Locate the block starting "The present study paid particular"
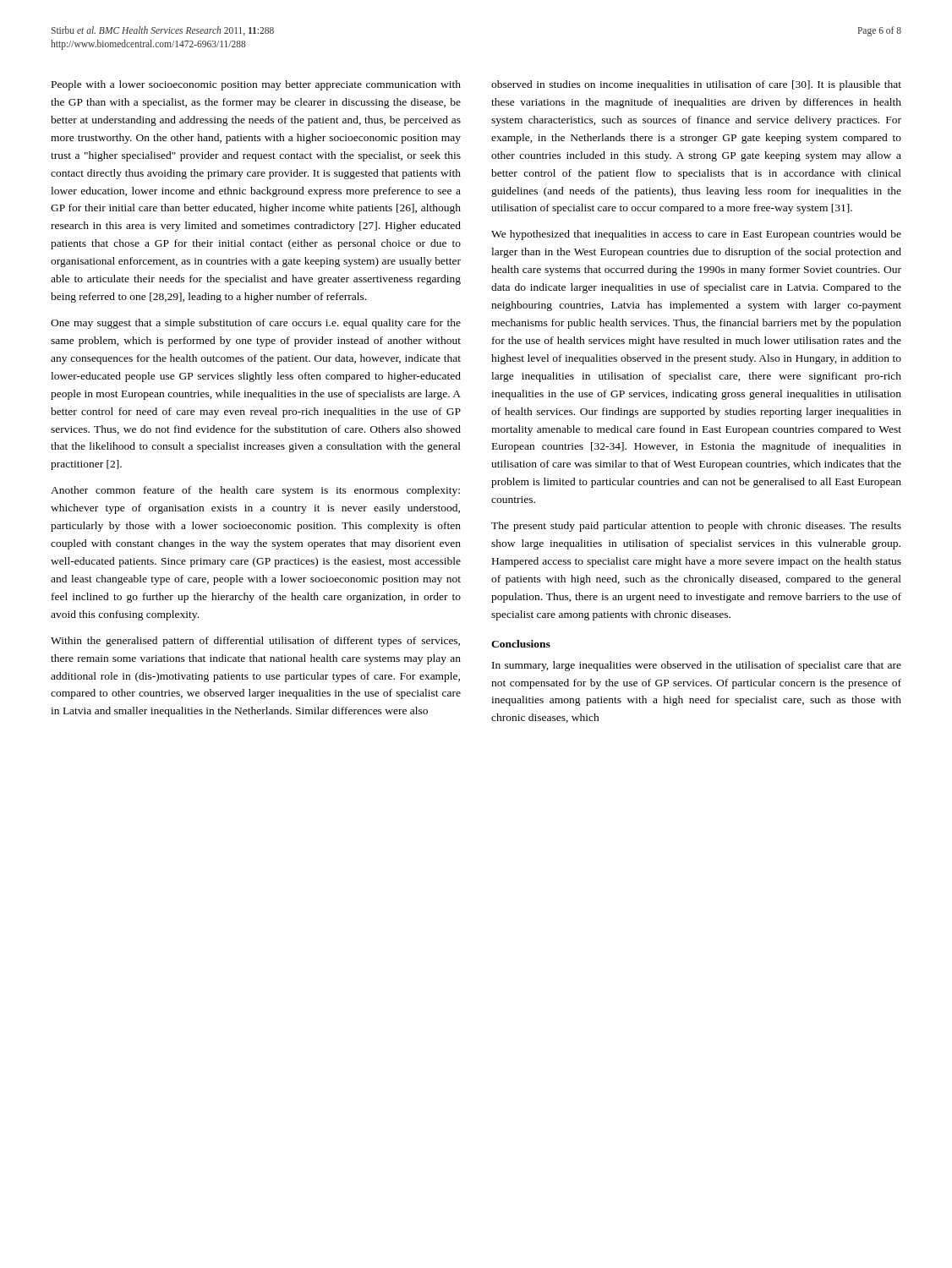 coord(696,571)
